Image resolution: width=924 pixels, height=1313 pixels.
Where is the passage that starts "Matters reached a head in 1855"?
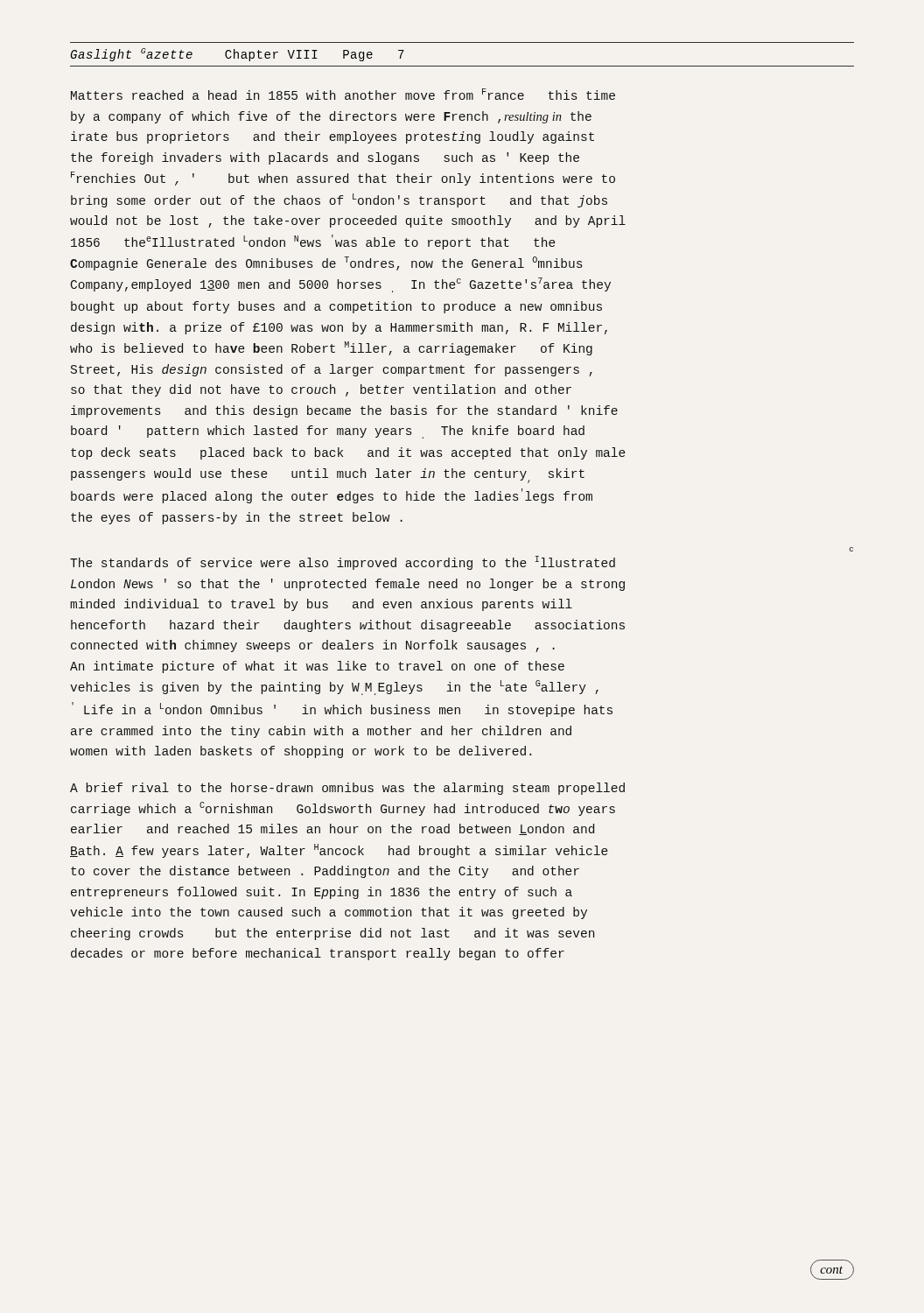tap(462, 307)
